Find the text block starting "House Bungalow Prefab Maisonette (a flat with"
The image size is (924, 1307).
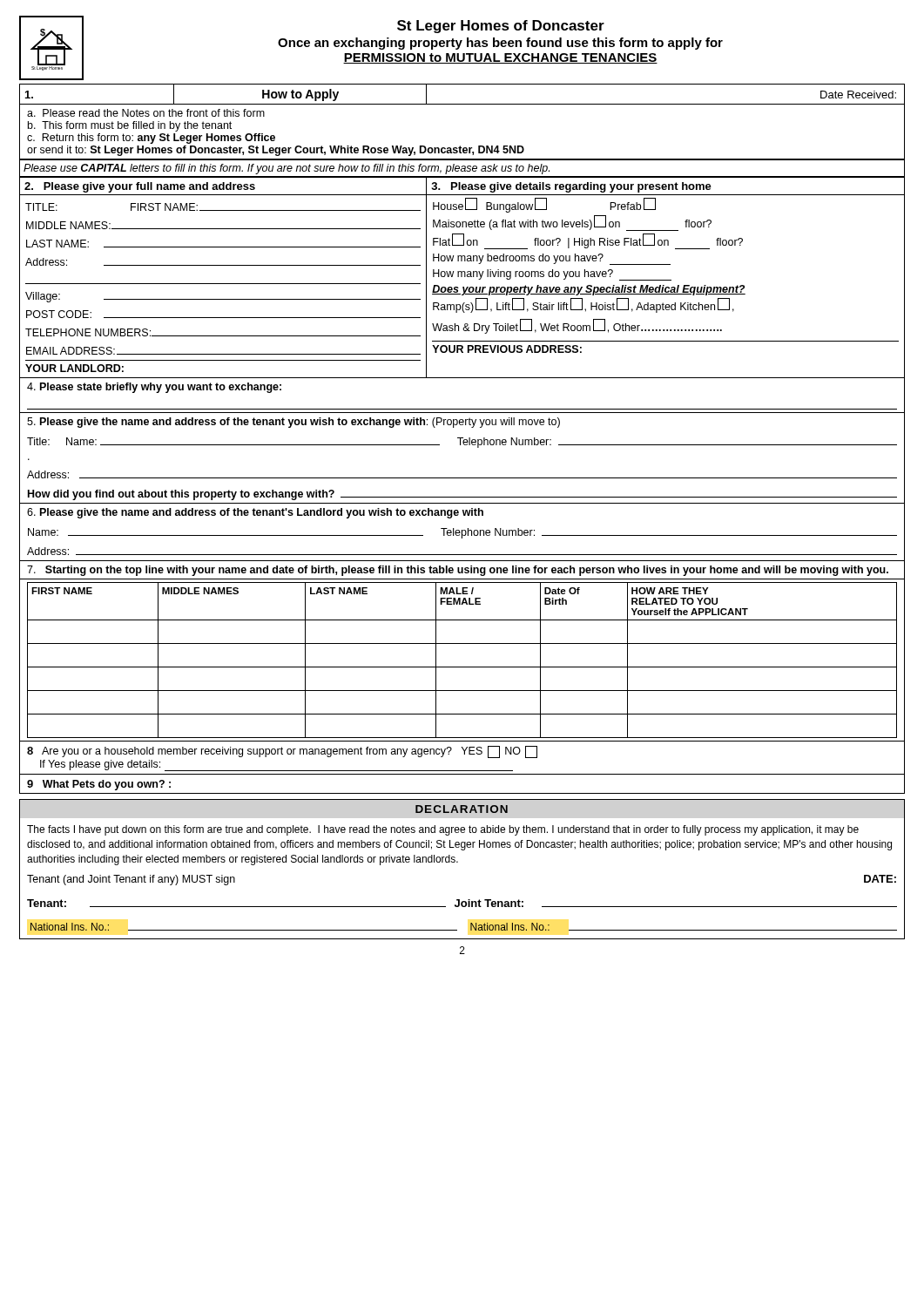[x=666, y=276]
